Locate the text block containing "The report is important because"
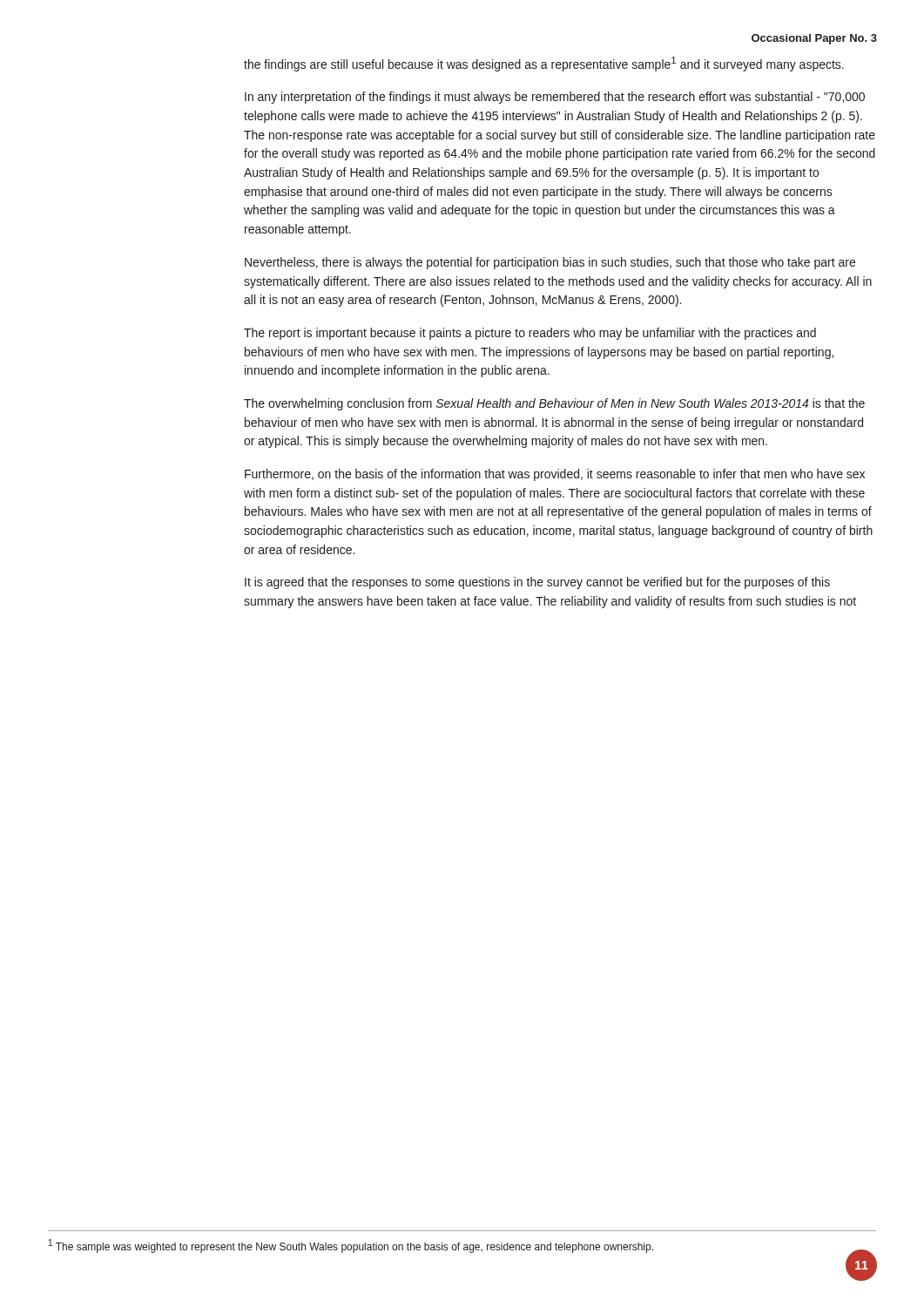924x1307 pixels. 560,352
